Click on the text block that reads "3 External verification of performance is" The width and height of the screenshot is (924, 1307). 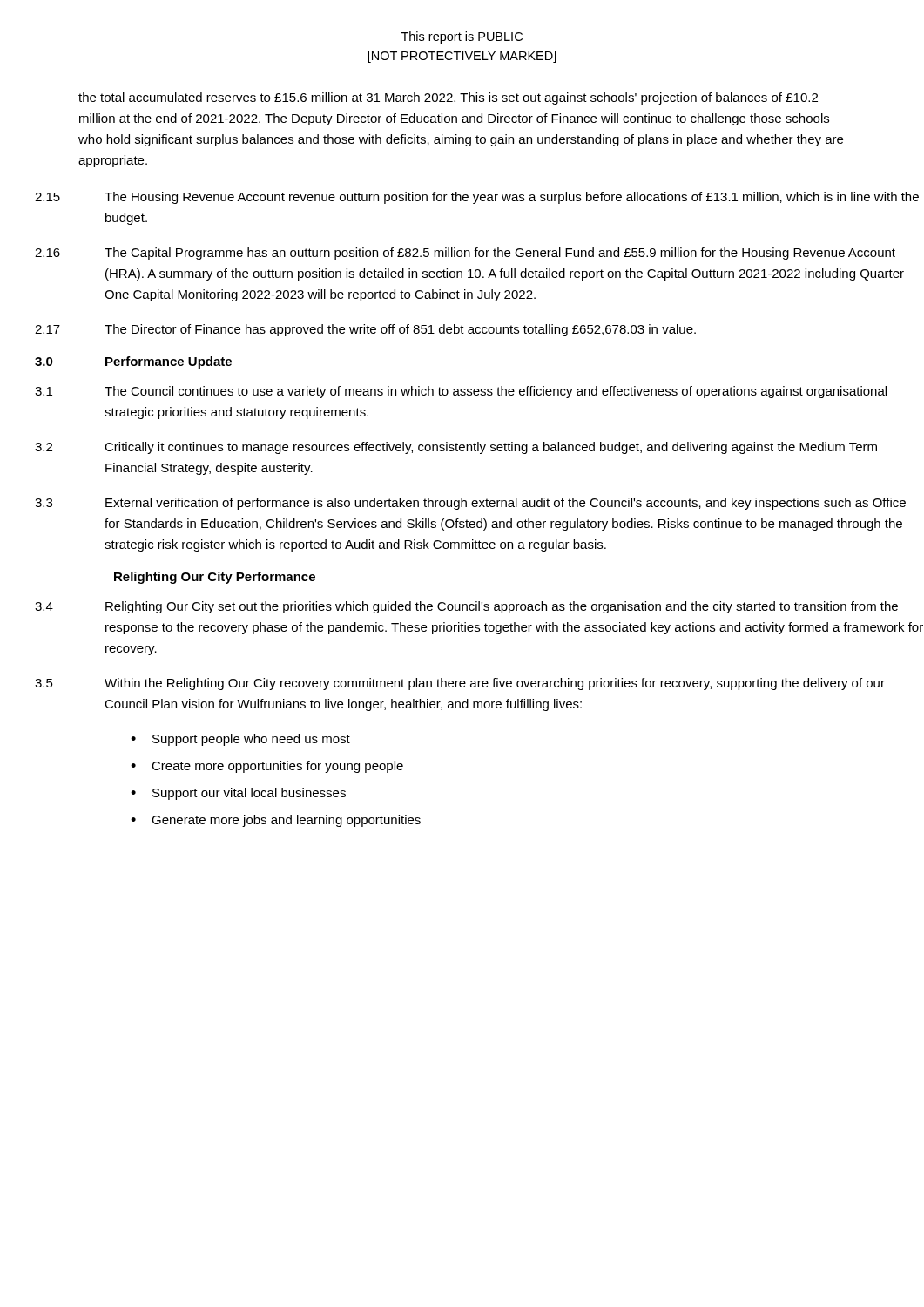462,523
